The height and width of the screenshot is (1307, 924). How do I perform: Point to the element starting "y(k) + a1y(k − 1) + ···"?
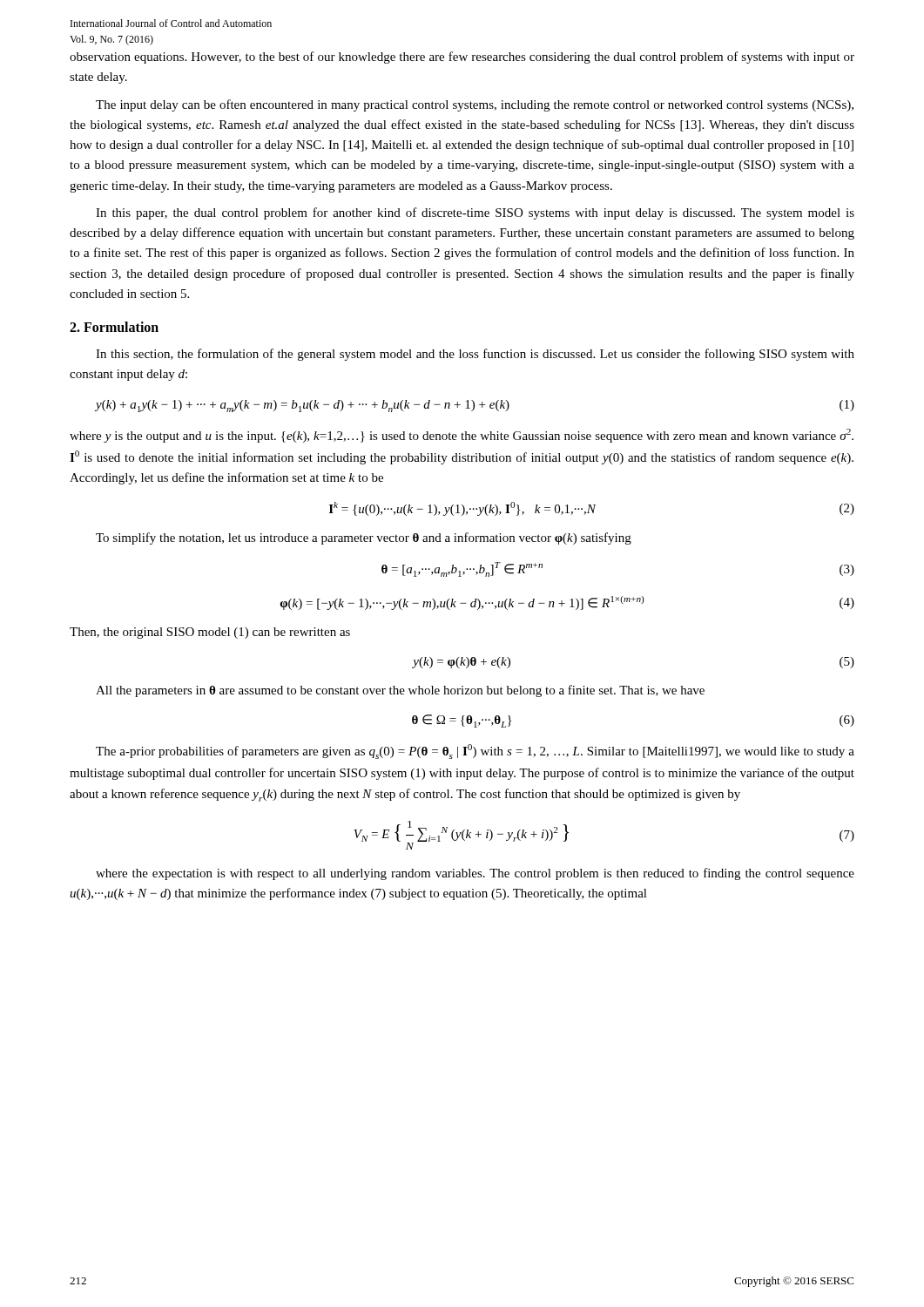tap(475, 405)
